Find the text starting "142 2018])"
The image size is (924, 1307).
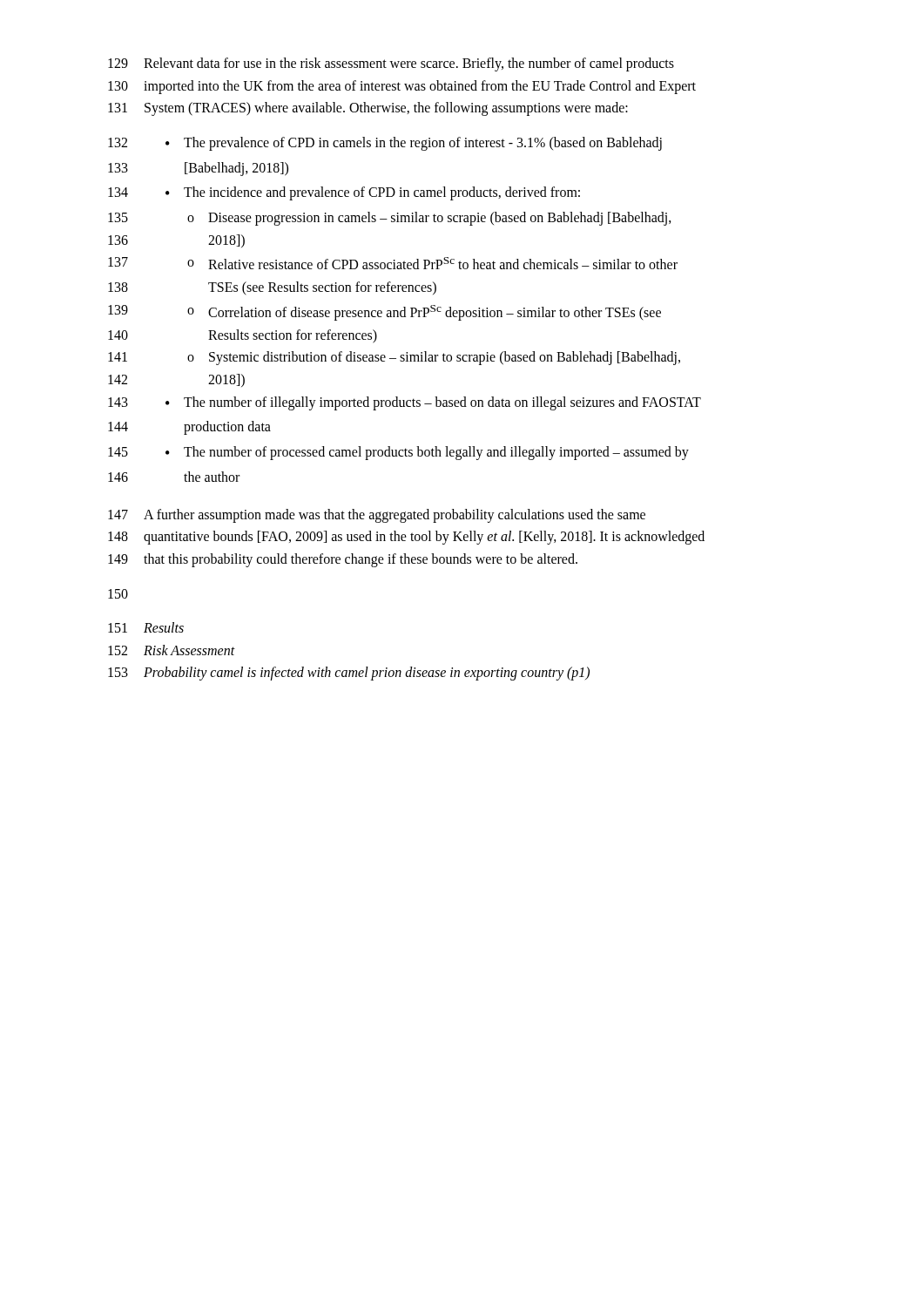(x=120, y=380)
